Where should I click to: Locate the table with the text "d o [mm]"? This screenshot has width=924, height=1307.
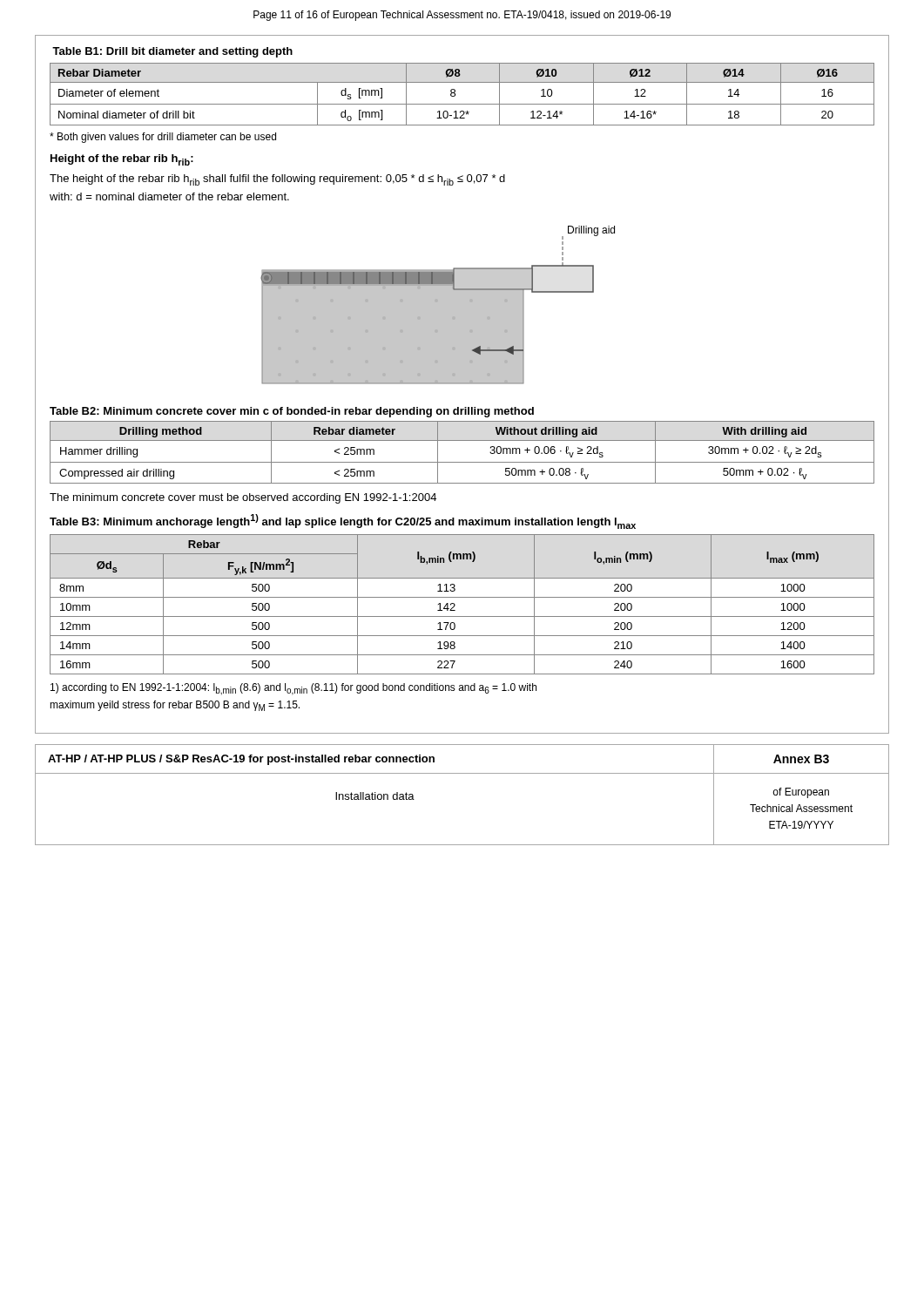pyautogui.click(x=462, y=85)
